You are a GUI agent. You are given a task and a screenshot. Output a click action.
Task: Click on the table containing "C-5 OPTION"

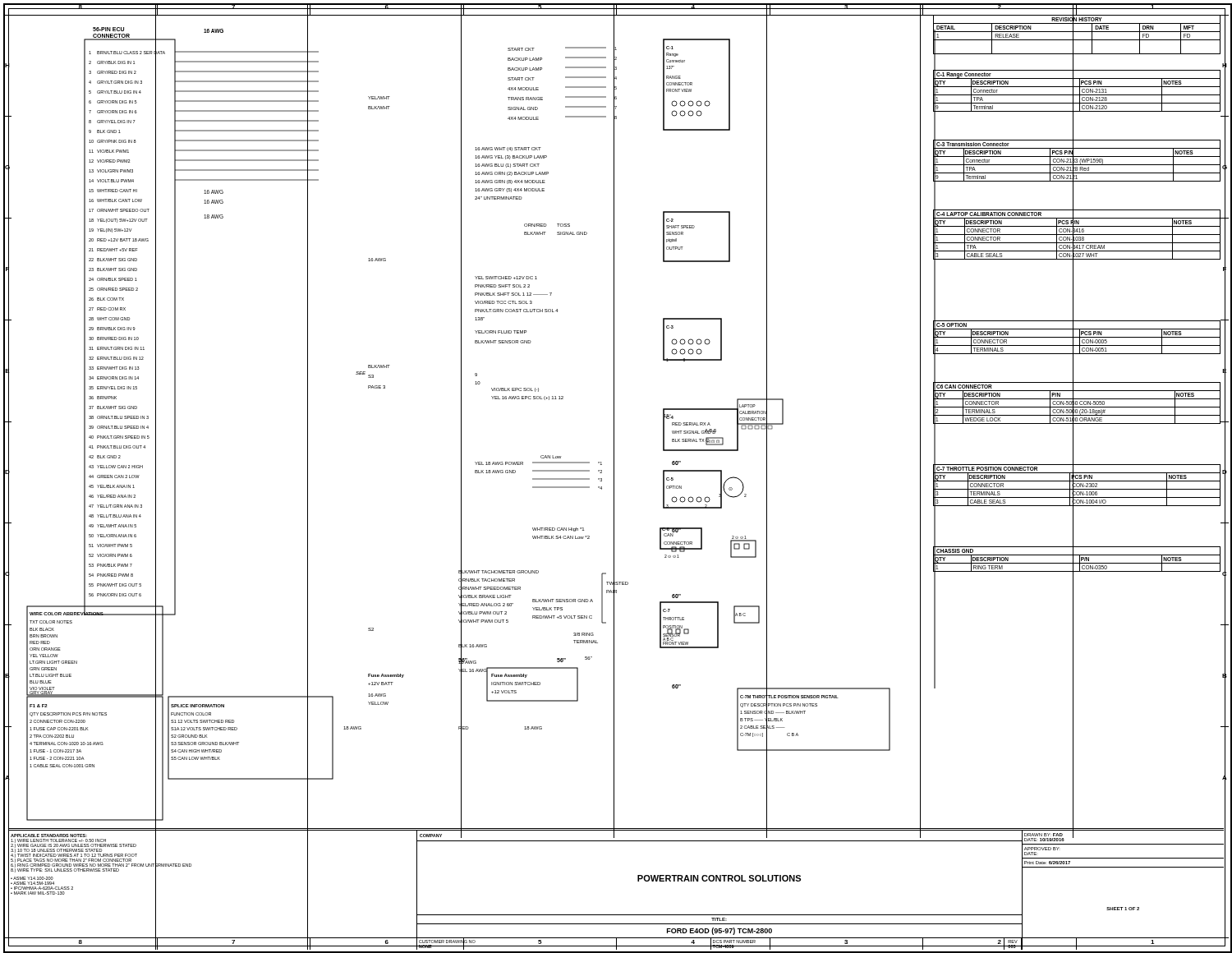tap(1077, 337)
